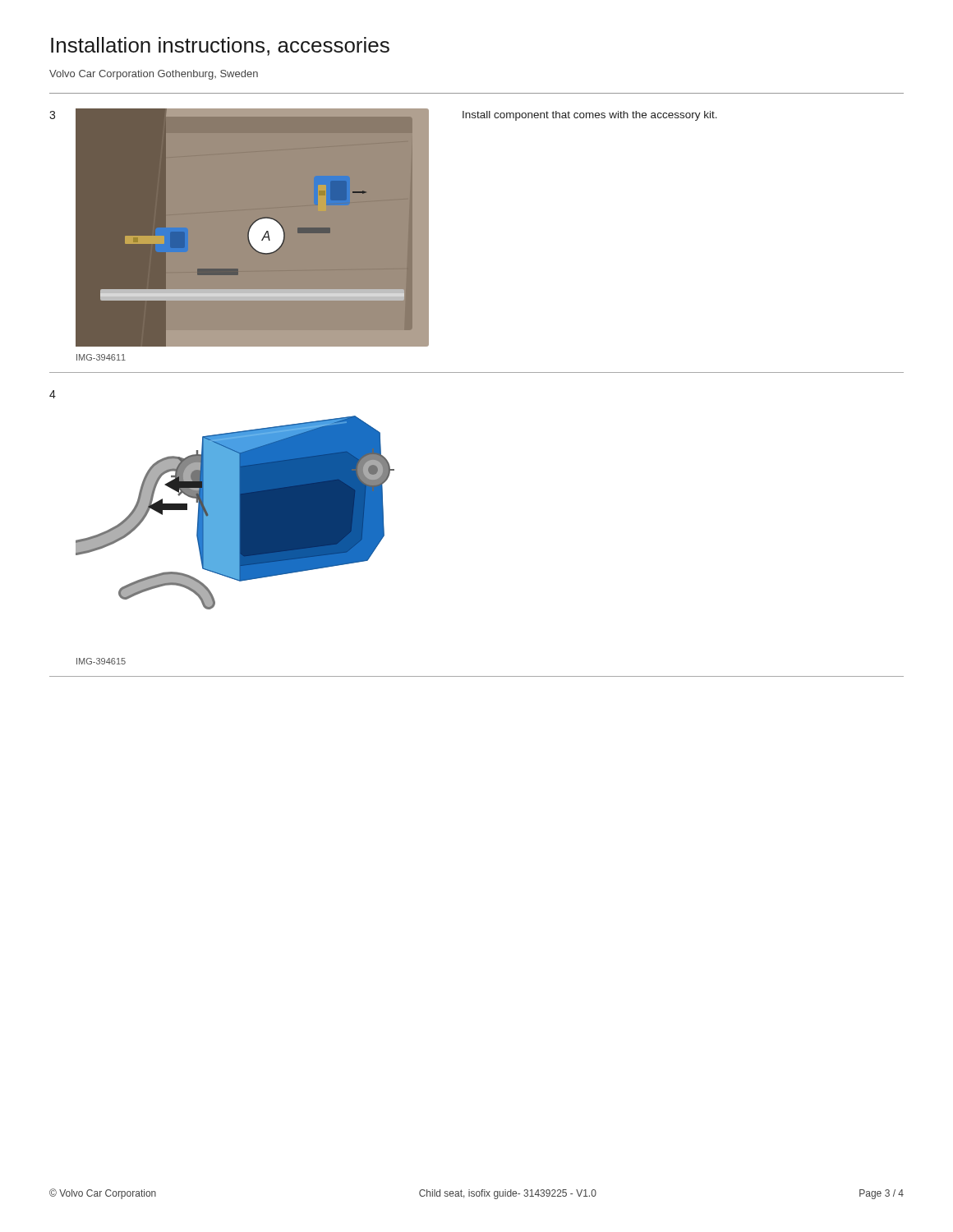
Task: Locate the block of text that opens with "Install component that"
Action: click(x=590, y=115)
